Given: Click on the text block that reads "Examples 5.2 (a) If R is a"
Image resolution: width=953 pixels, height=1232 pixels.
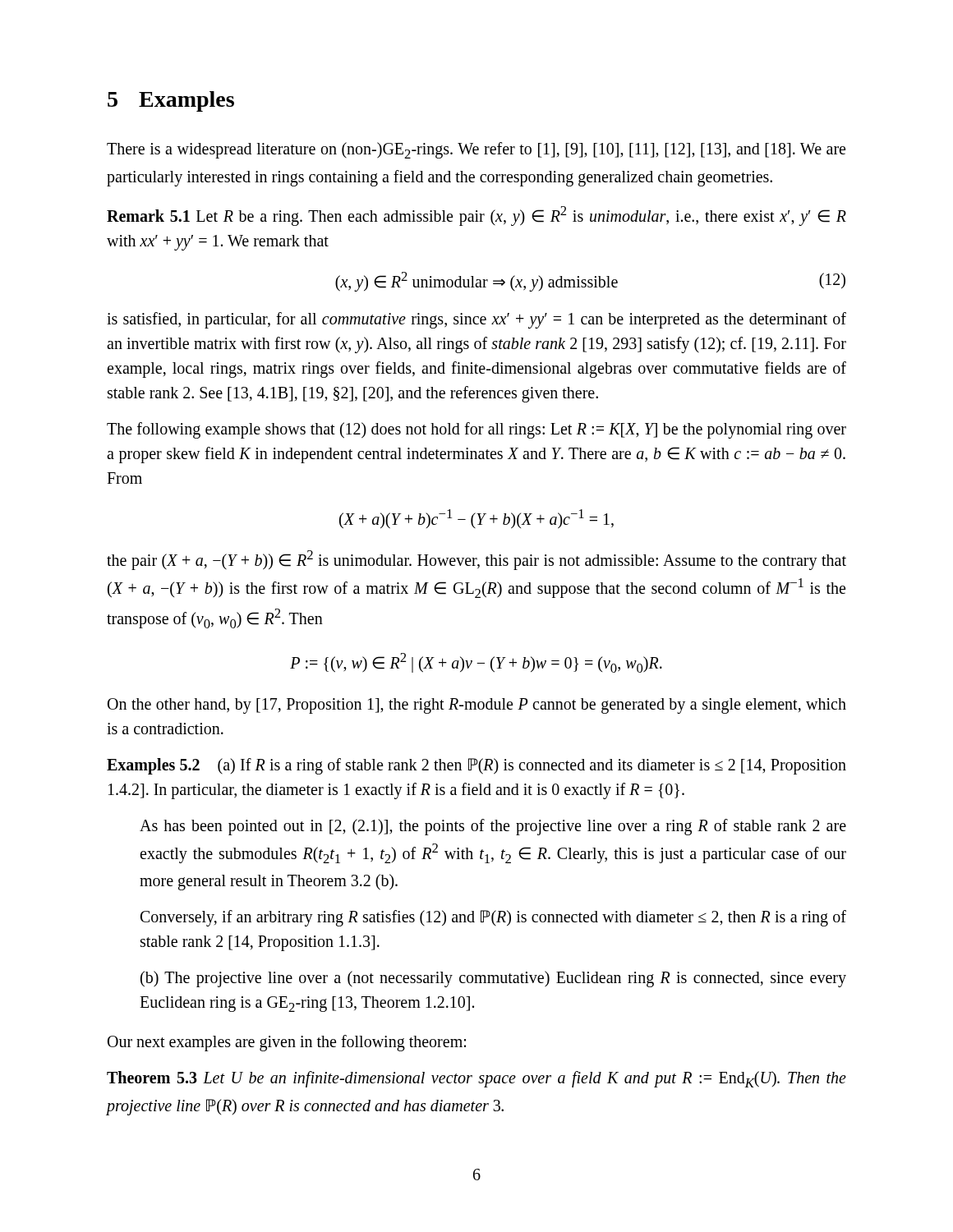Looking at the screenshot, I should 476,777.
